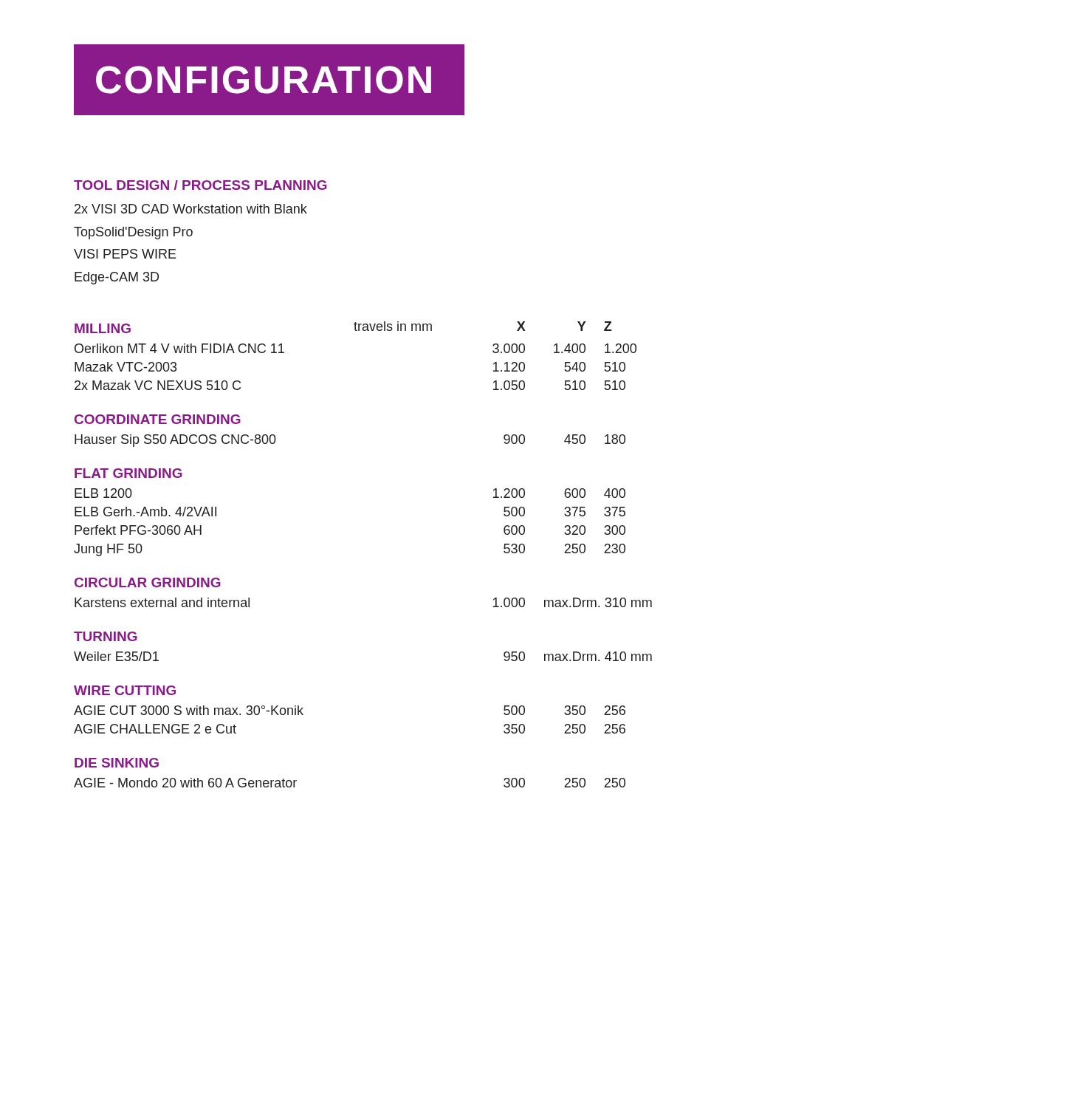The width and height of the screenshot is (1092, 1108).
Task: Find the title
Action: [x=269, y=80]
